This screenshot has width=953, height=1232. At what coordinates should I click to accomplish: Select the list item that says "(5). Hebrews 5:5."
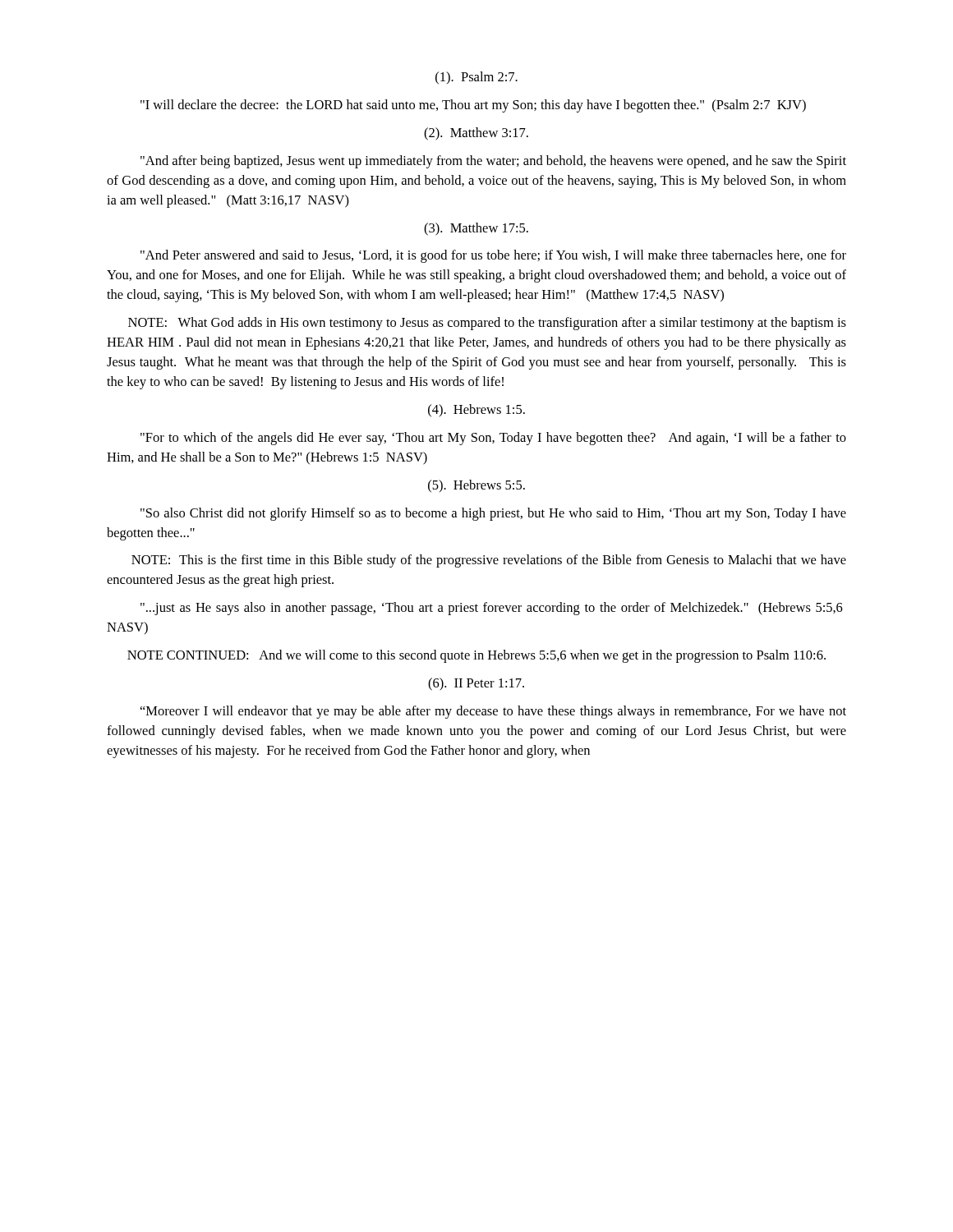point(476,485)
